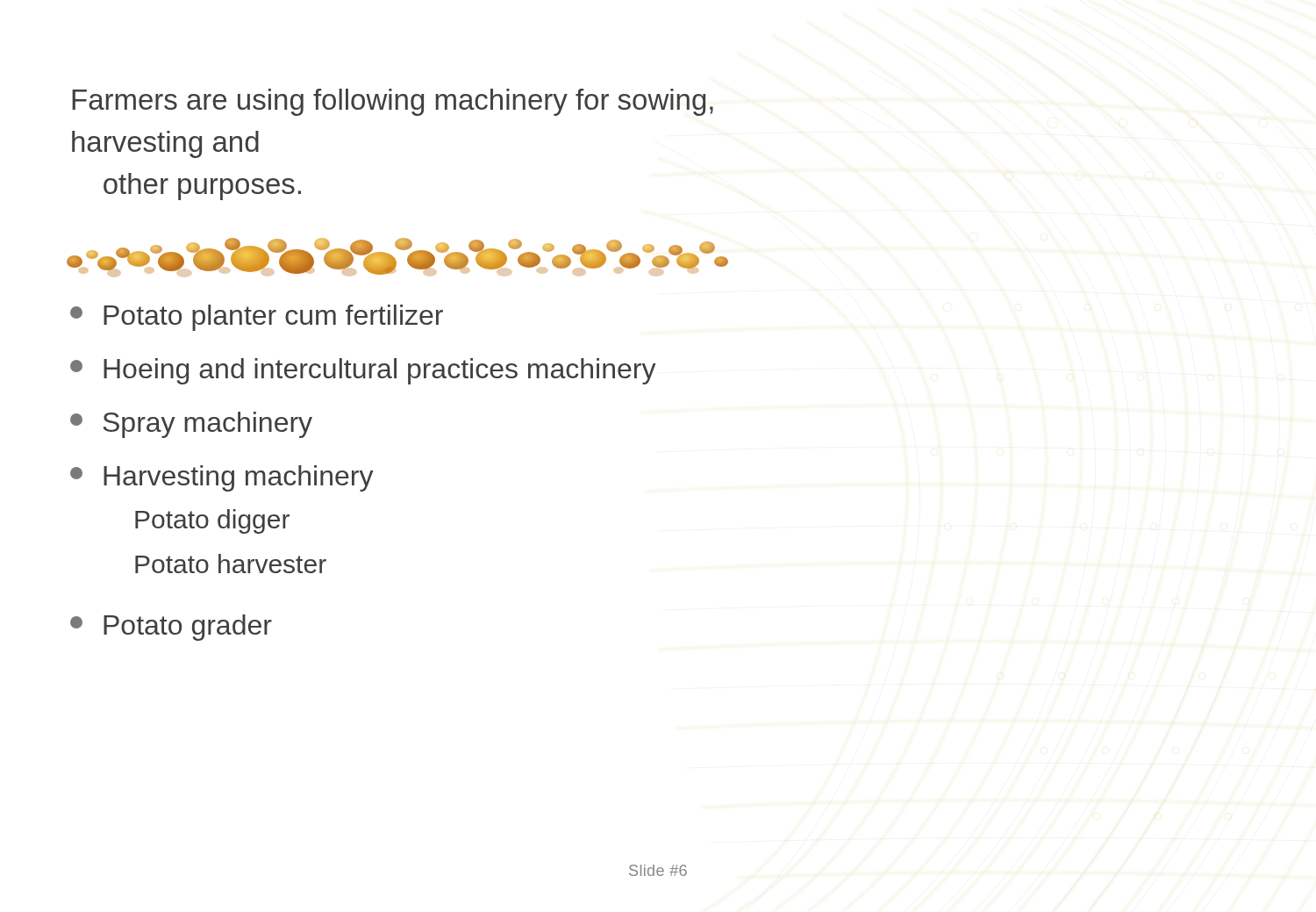Screen dimensions: 912x1316
Task: Find the block starting "Potato harvester"
Action: [230, 564]
